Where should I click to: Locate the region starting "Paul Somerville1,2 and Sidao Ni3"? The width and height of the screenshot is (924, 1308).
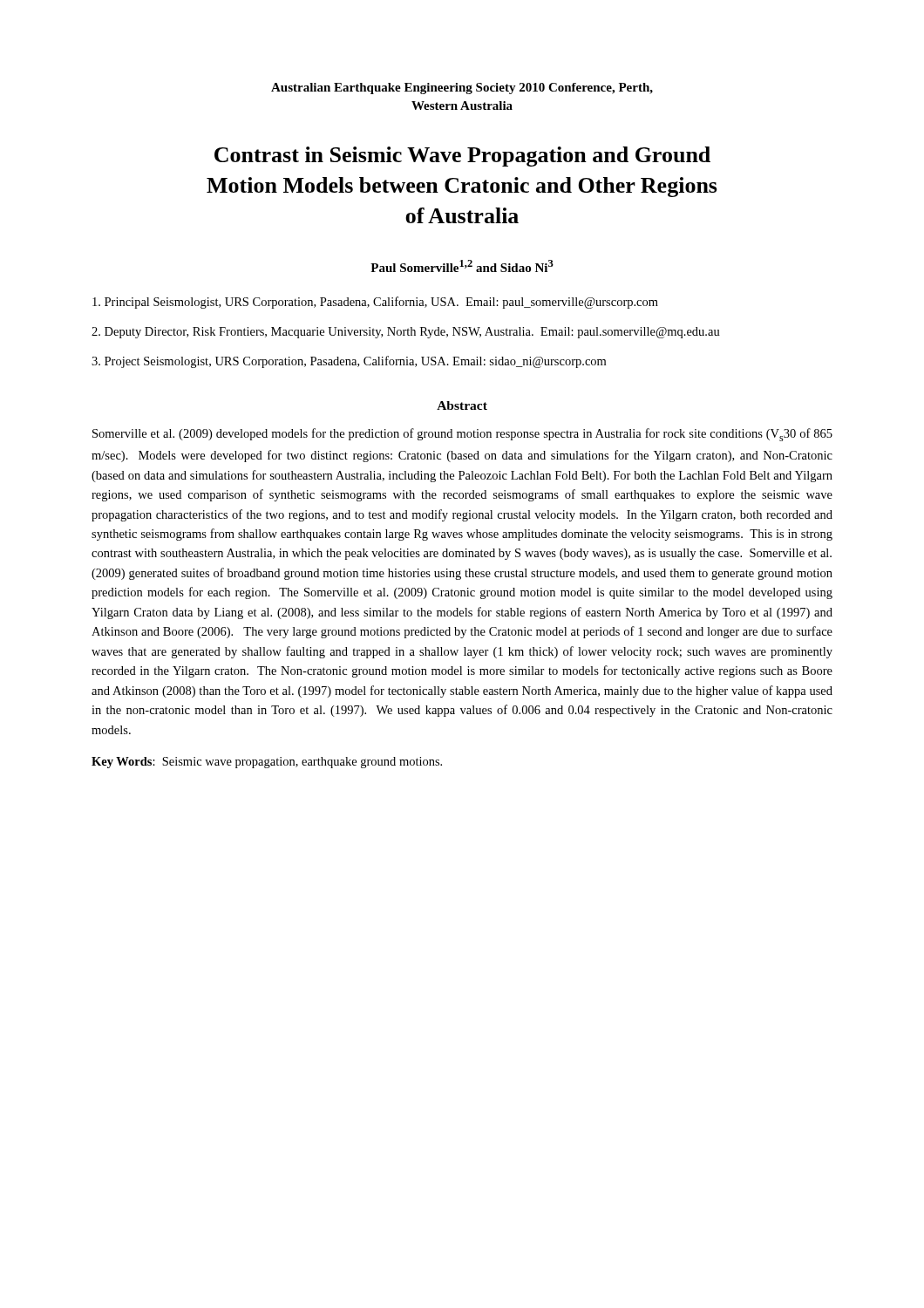pyautogui.click(x=462, y=266)
